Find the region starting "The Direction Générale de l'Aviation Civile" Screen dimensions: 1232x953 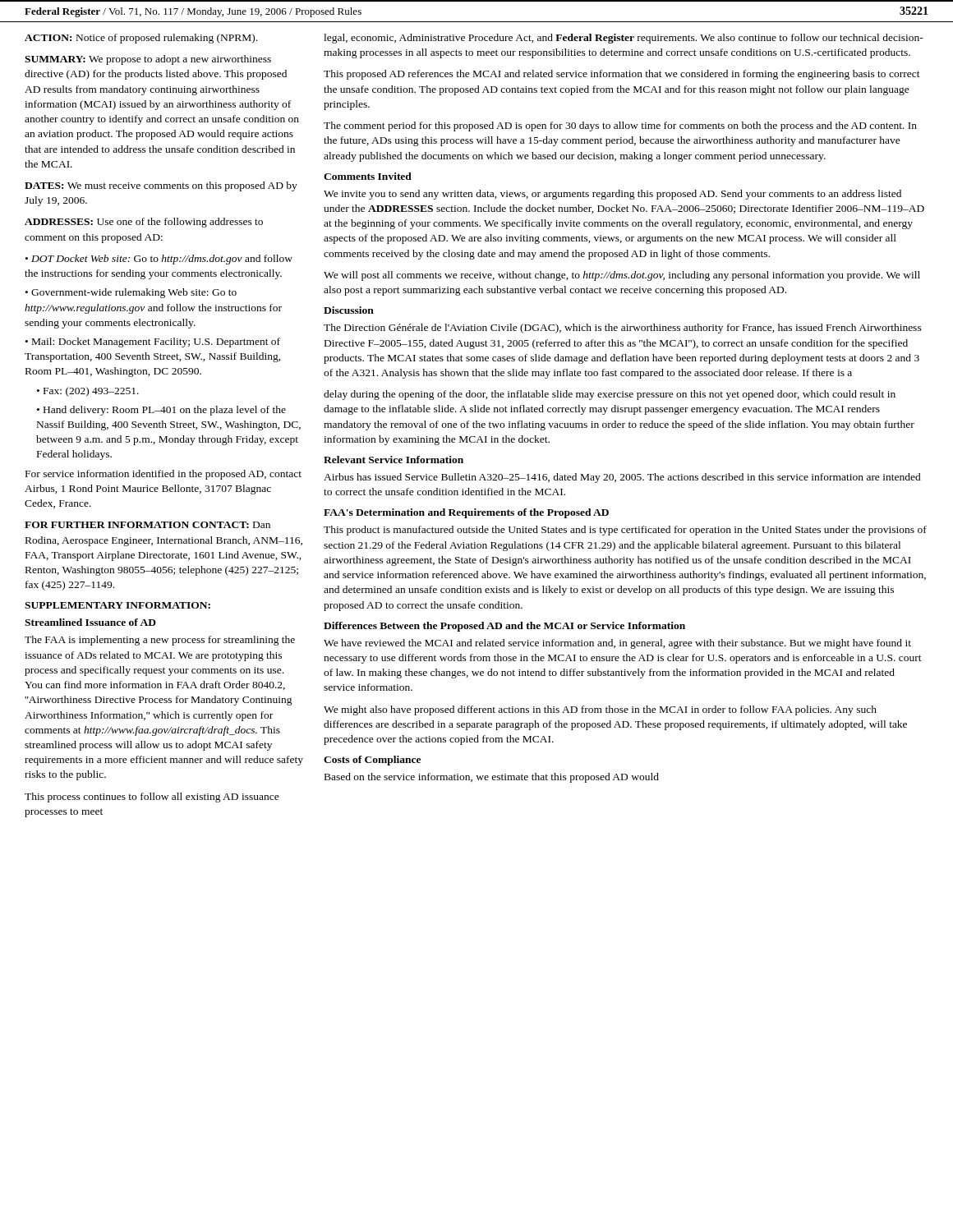(x=626, y=351)
